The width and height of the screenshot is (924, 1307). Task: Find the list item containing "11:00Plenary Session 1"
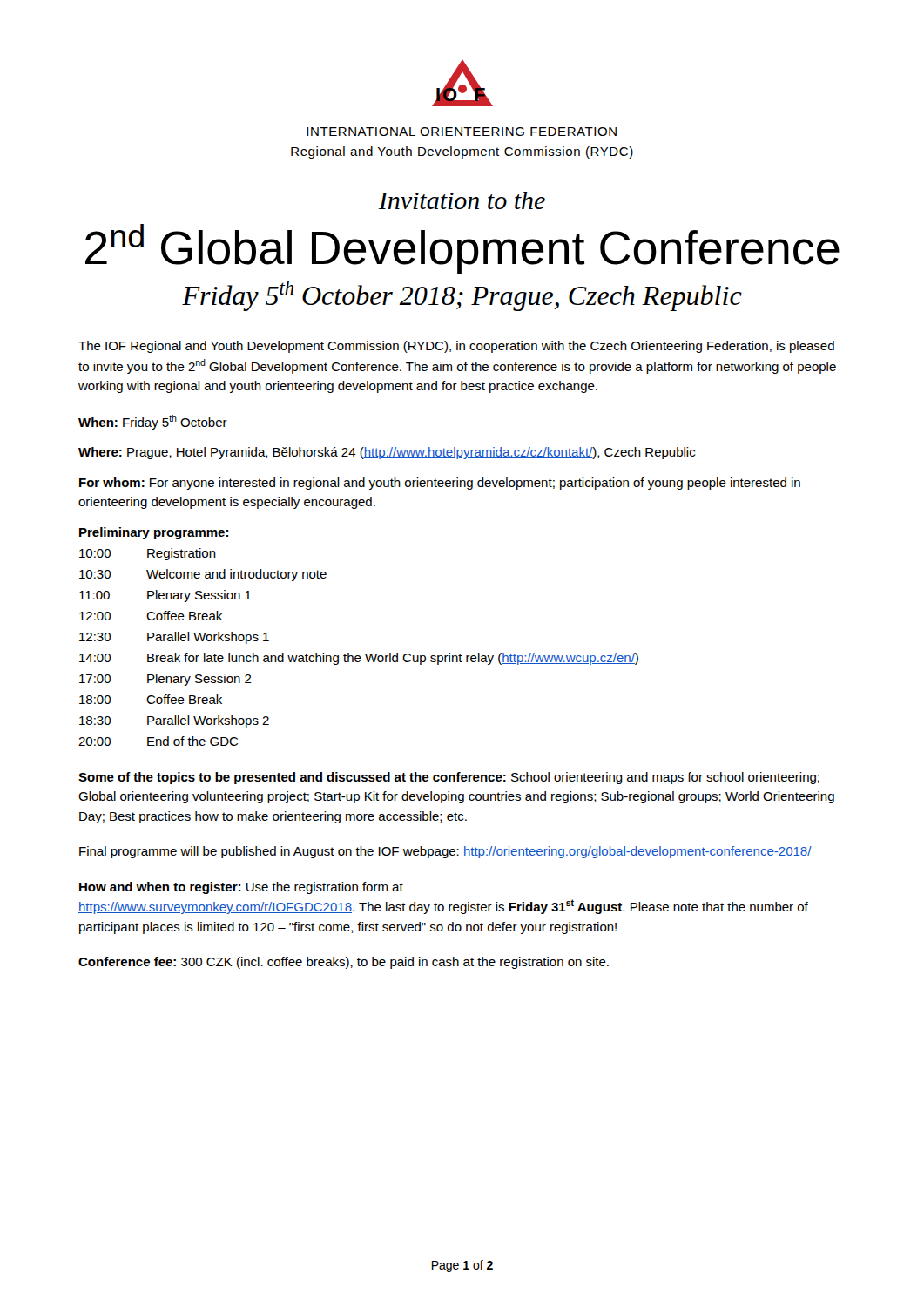pyautogui.click(x=165, y=596)
